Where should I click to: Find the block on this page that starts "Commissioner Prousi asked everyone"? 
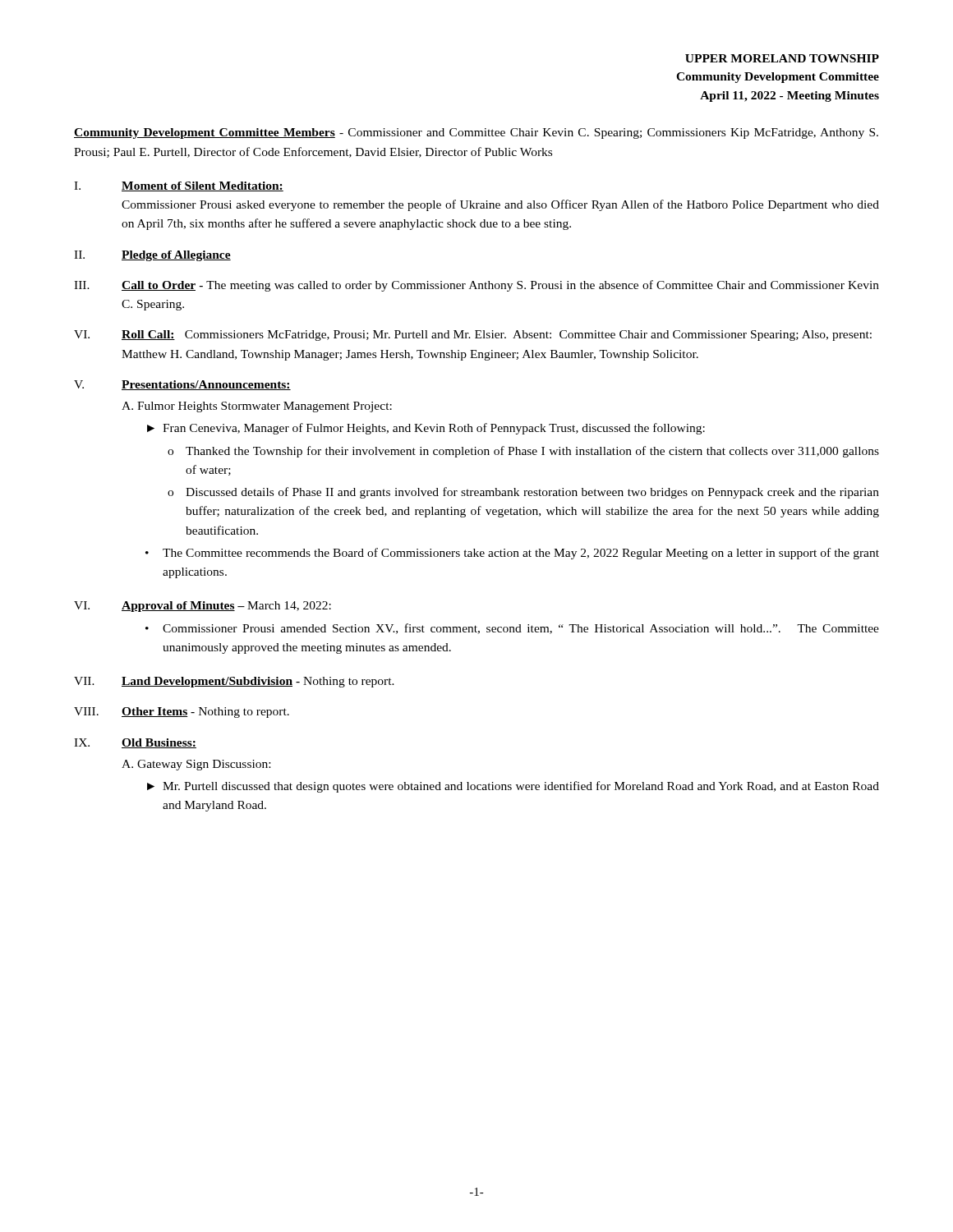point(500,214)
